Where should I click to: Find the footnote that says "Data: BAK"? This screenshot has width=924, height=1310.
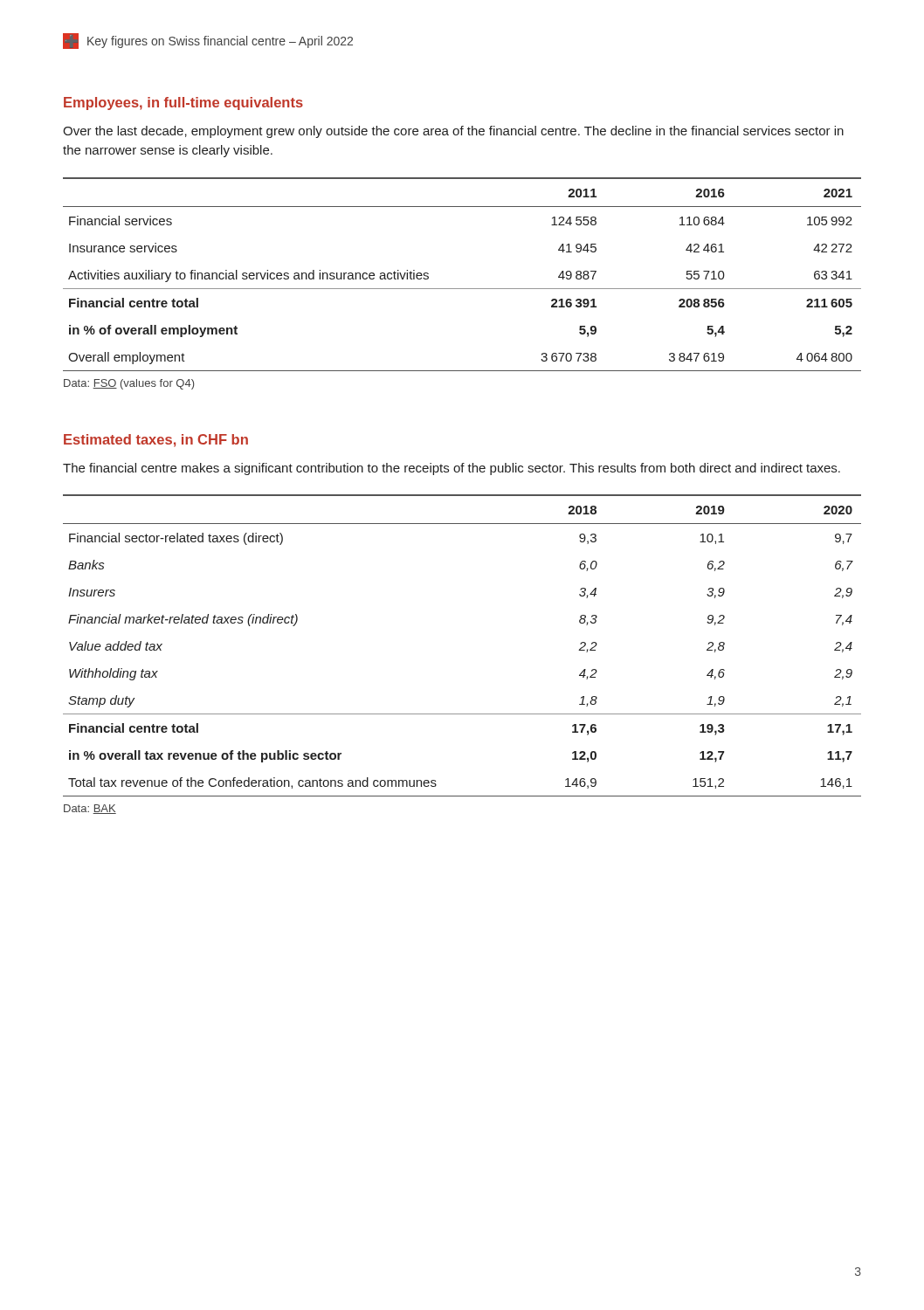click(90, 809)
